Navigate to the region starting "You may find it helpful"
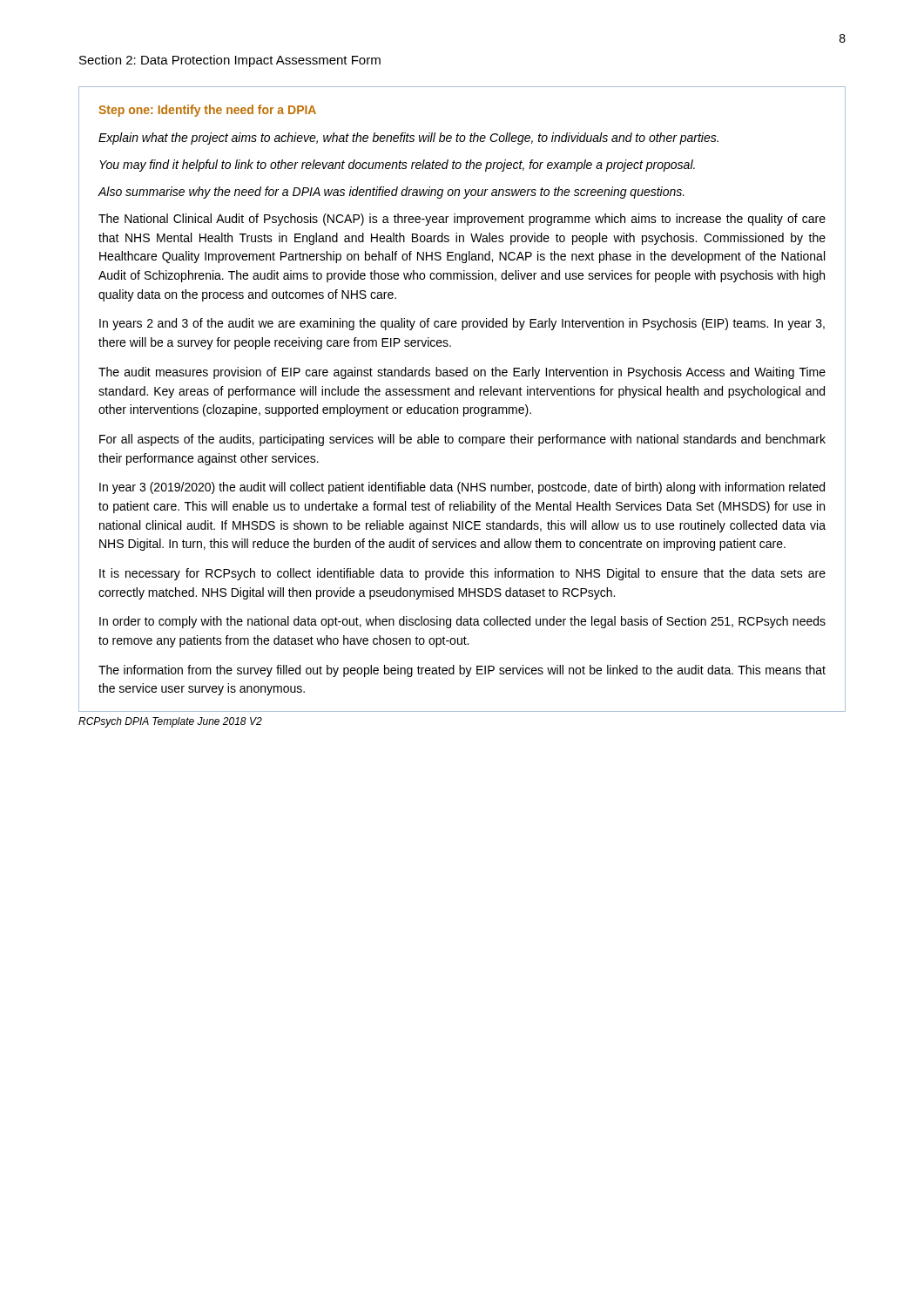Image resolution: width=924 pixels, height=1307 pixels. pos(397,165)
